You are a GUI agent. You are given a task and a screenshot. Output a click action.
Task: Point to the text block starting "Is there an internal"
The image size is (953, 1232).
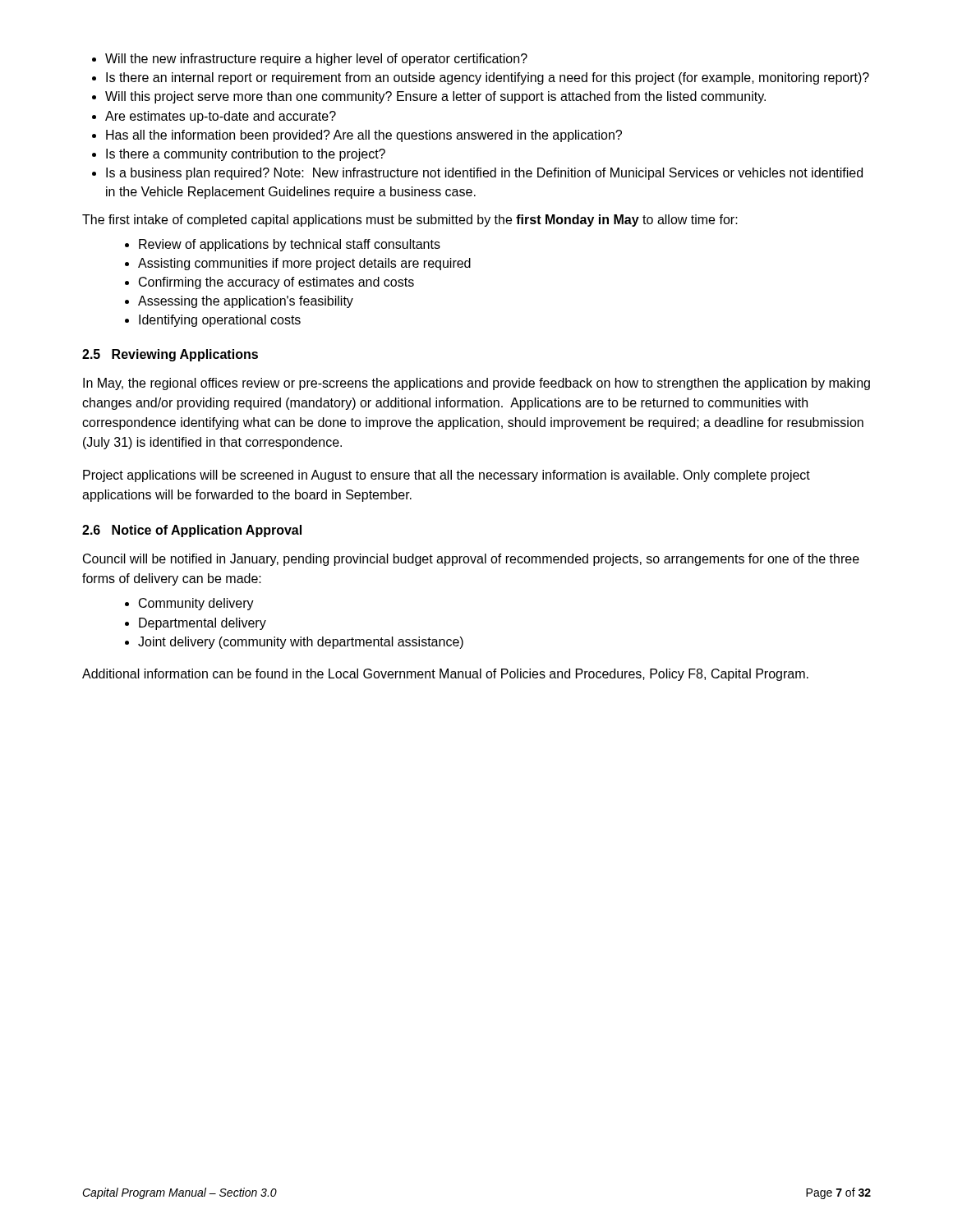[476, 78]
